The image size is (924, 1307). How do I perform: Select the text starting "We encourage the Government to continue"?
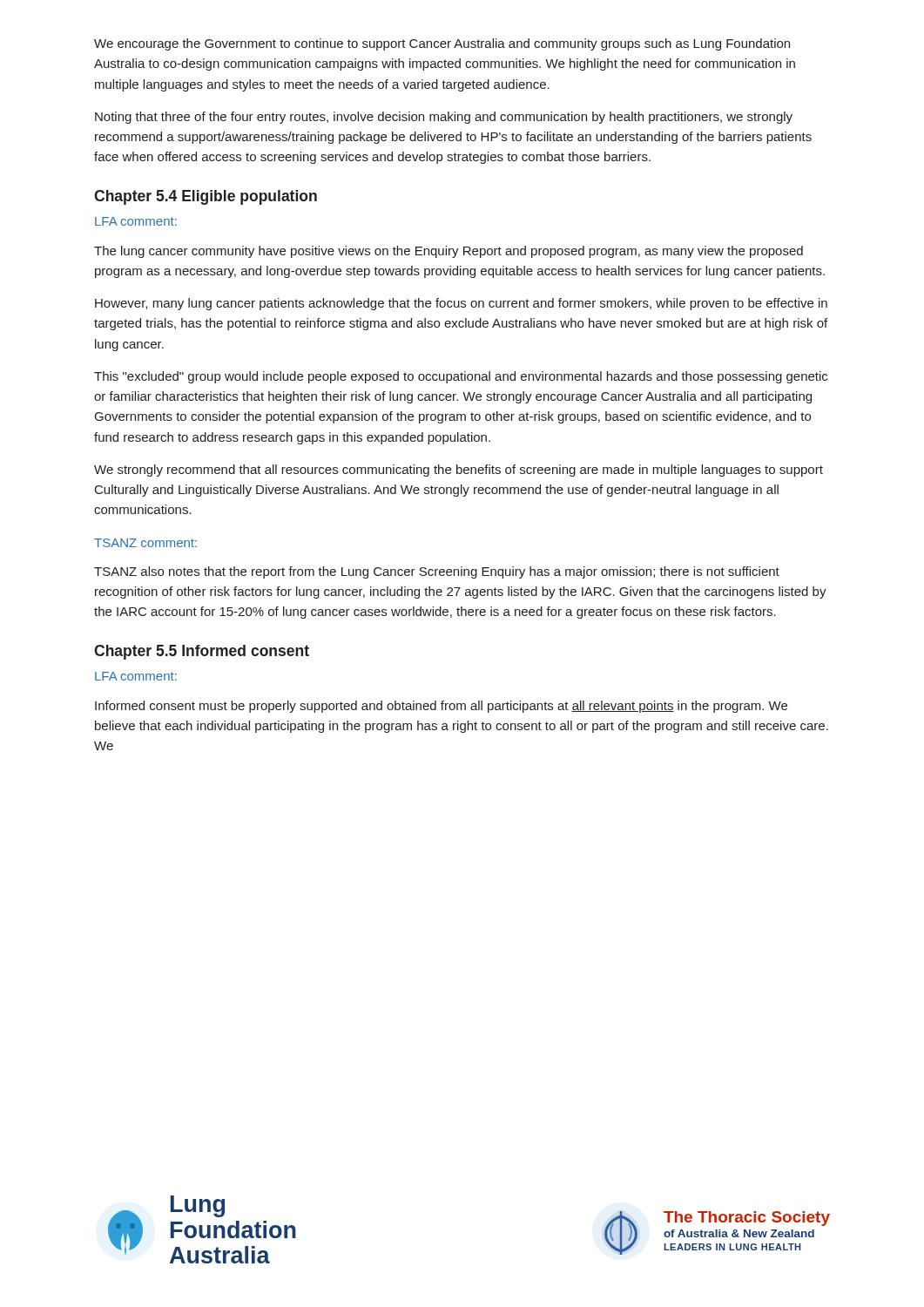[462, 63]
